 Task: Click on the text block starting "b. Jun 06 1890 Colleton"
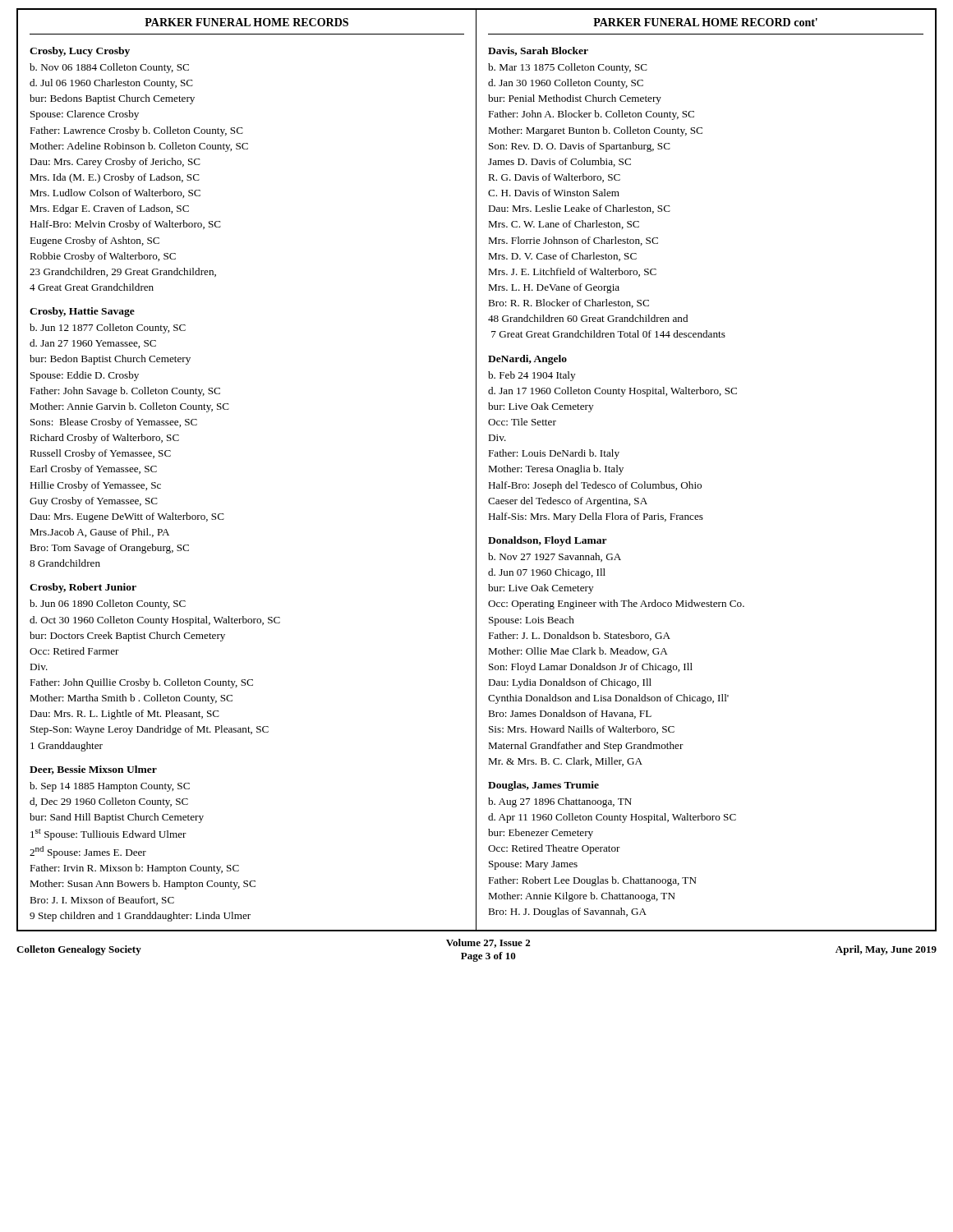point(247,674)
